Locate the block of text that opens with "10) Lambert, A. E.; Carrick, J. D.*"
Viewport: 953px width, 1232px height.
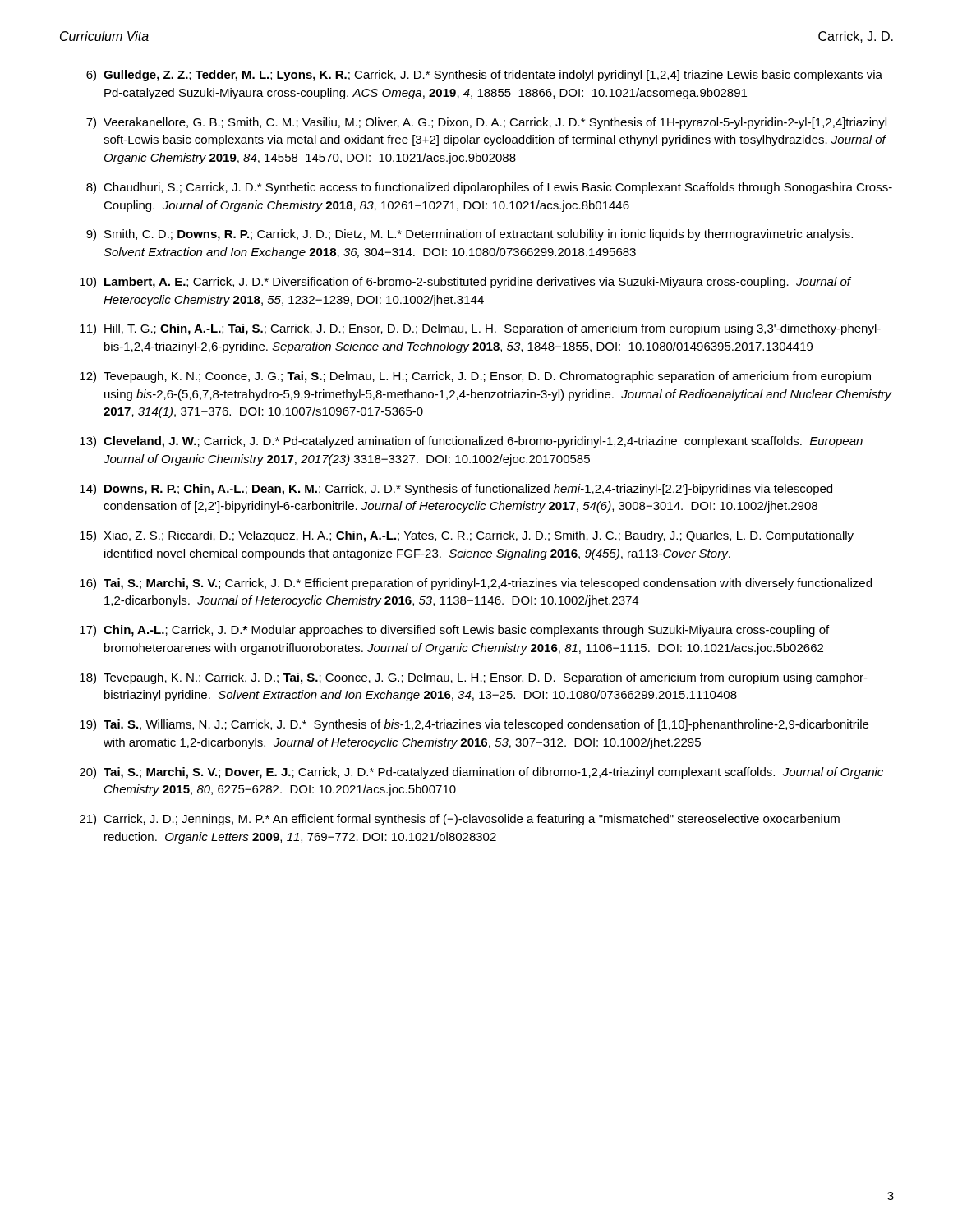tap(476, 290)
